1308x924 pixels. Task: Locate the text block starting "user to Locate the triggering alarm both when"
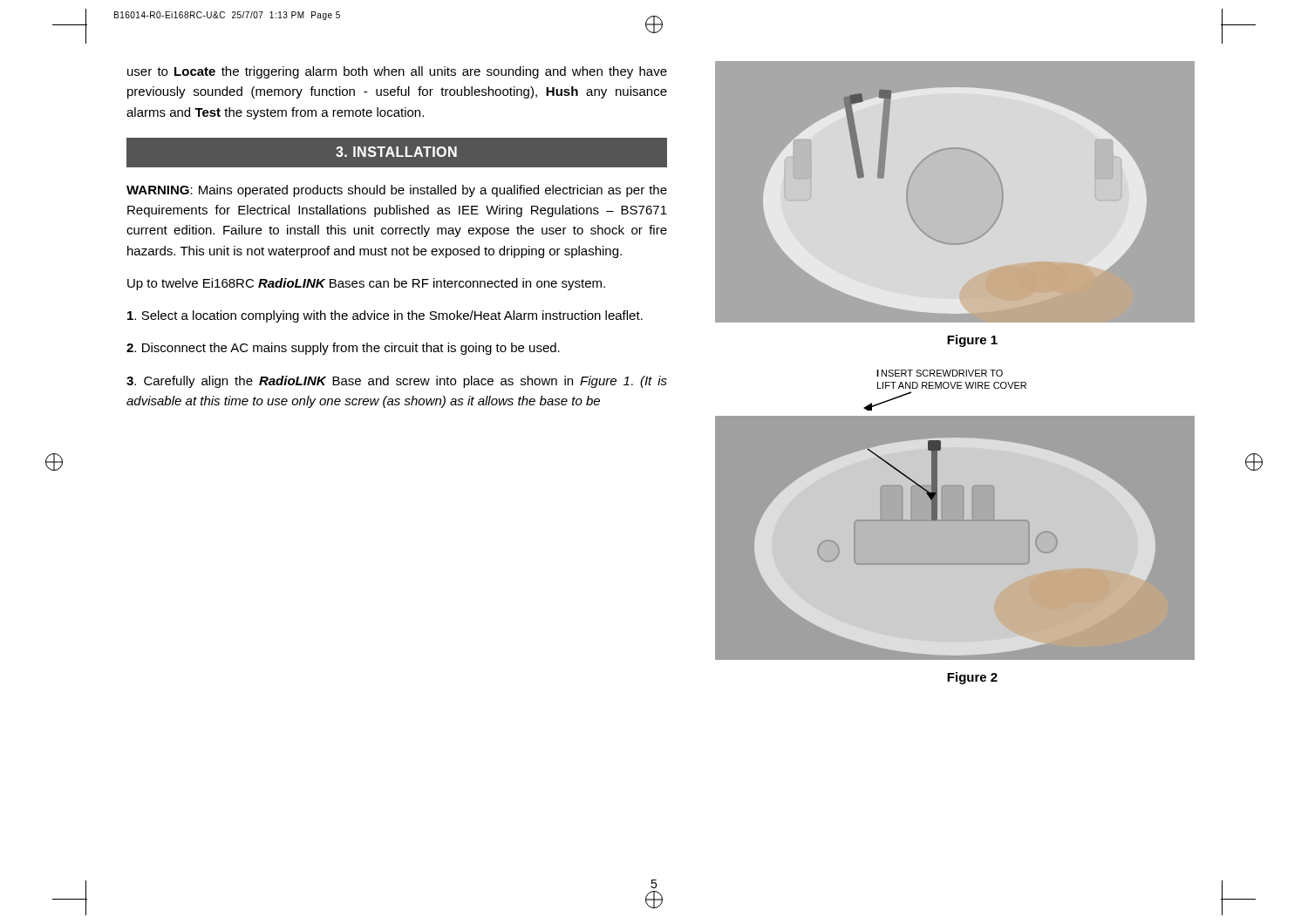coord(397,91)
